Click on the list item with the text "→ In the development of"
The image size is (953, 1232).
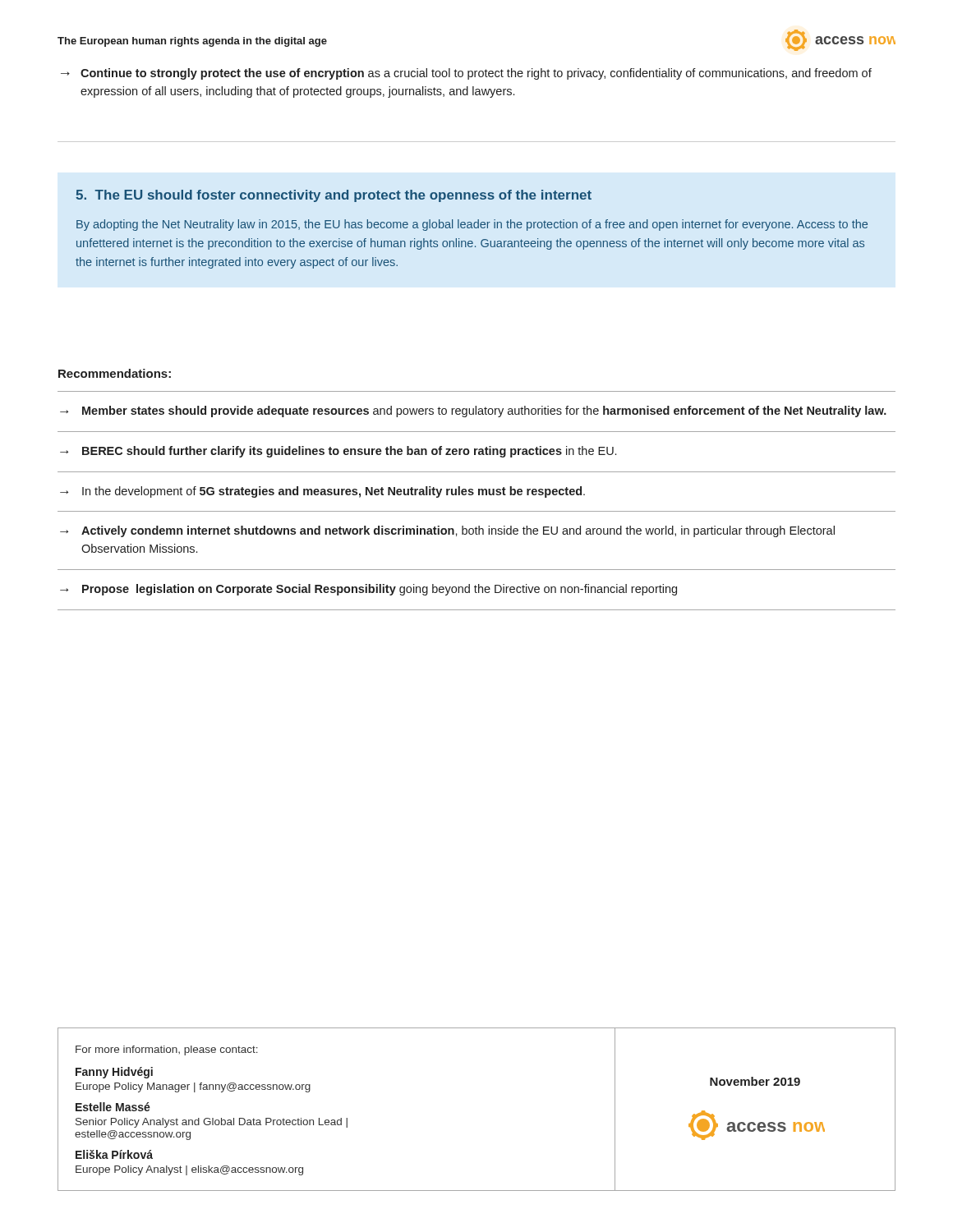[x=322, y=492]
